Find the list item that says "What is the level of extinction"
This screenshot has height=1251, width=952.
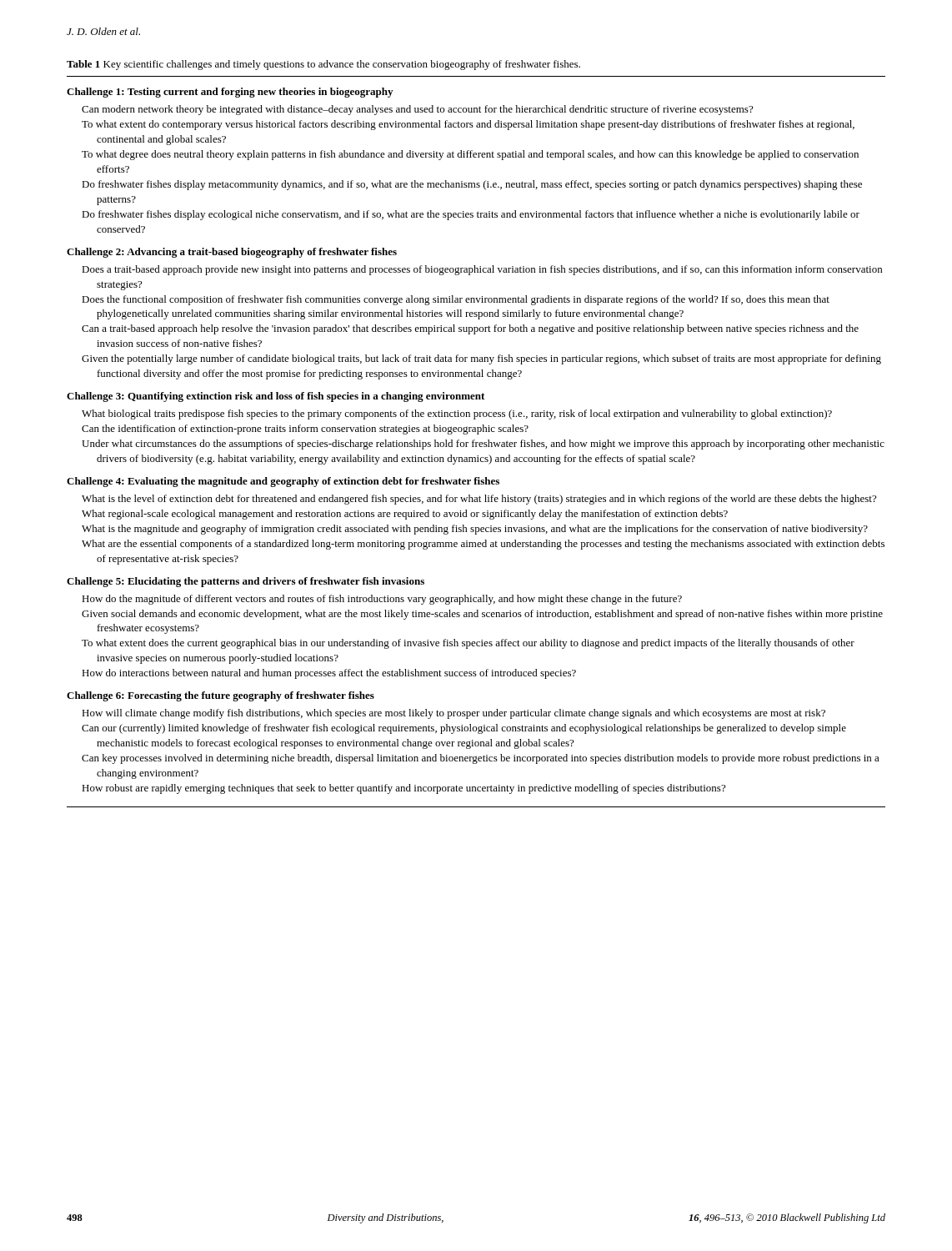(x=479, y=498)
